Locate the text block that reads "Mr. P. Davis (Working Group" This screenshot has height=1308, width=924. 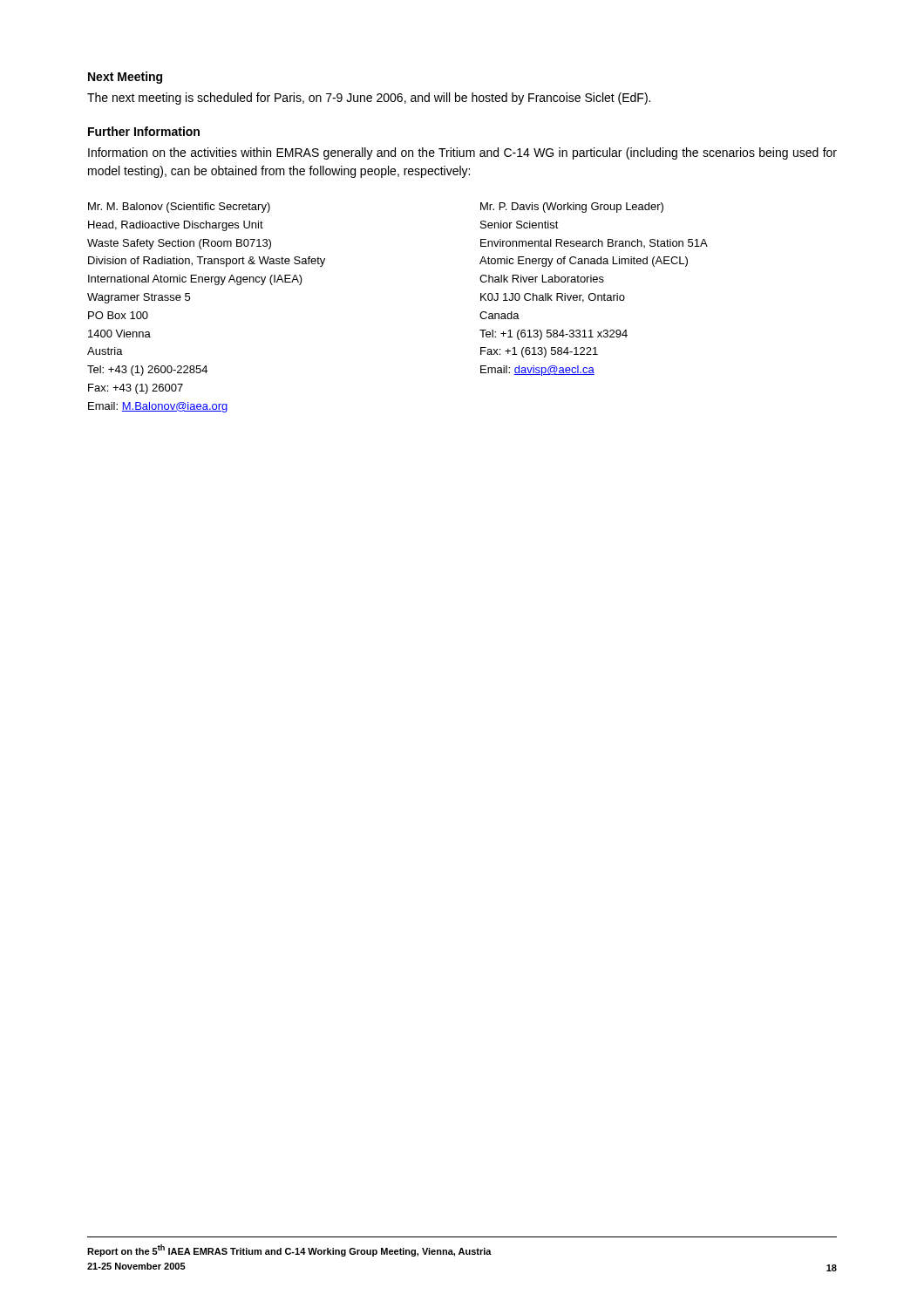593,288
